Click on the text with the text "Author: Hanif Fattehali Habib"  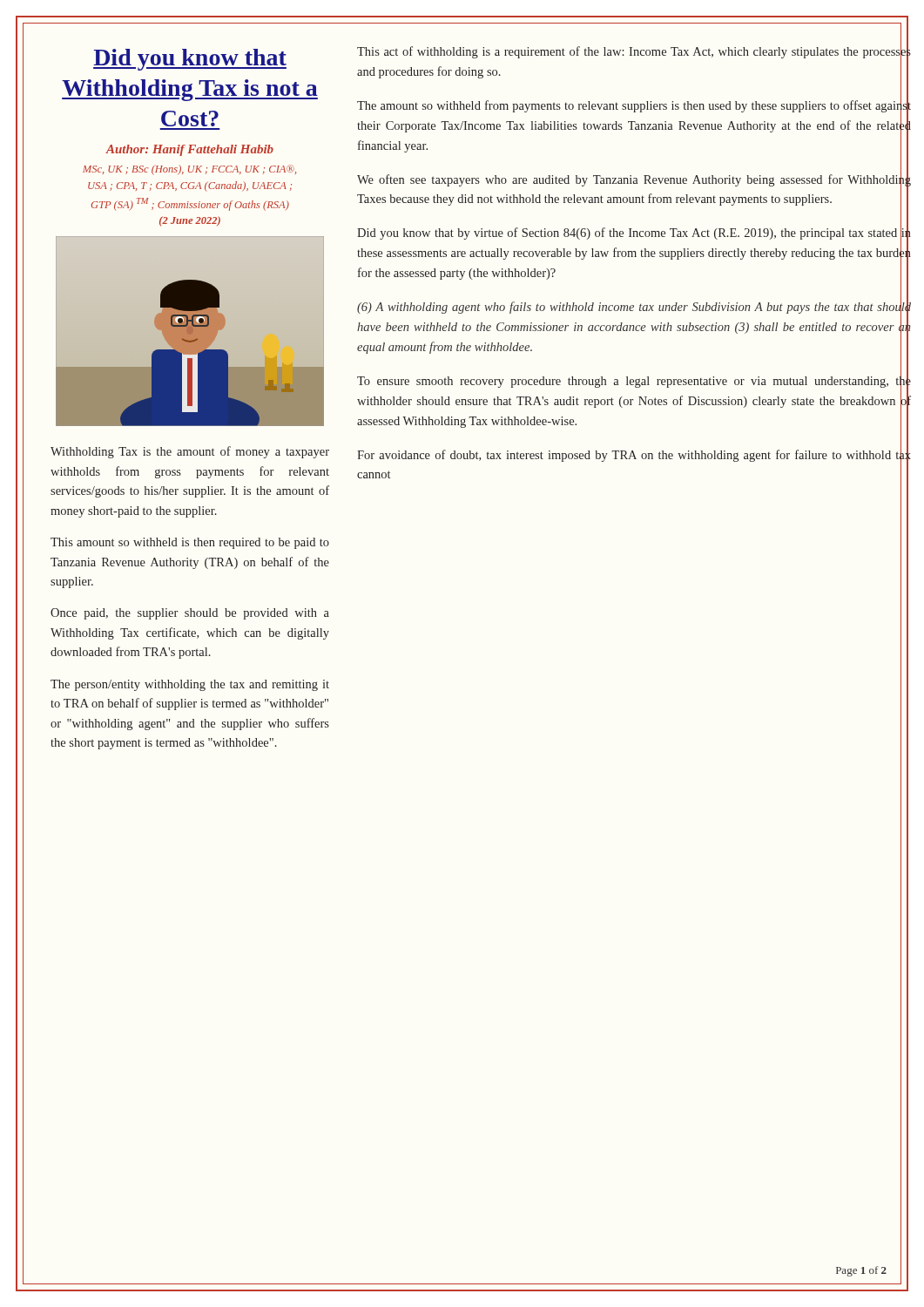pyautogui.click(x=190, y=149)
